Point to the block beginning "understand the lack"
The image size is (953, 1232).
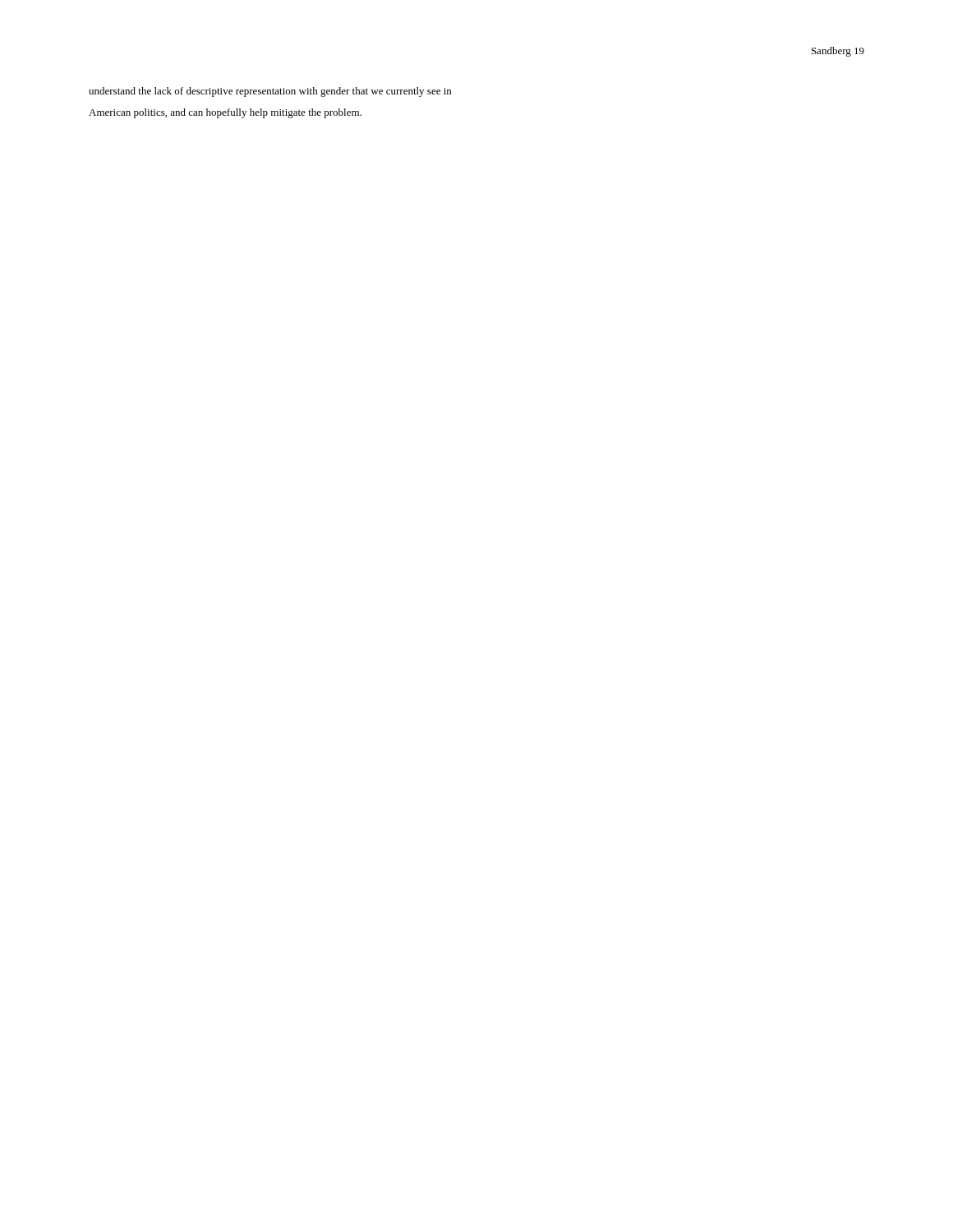(270, 101)
